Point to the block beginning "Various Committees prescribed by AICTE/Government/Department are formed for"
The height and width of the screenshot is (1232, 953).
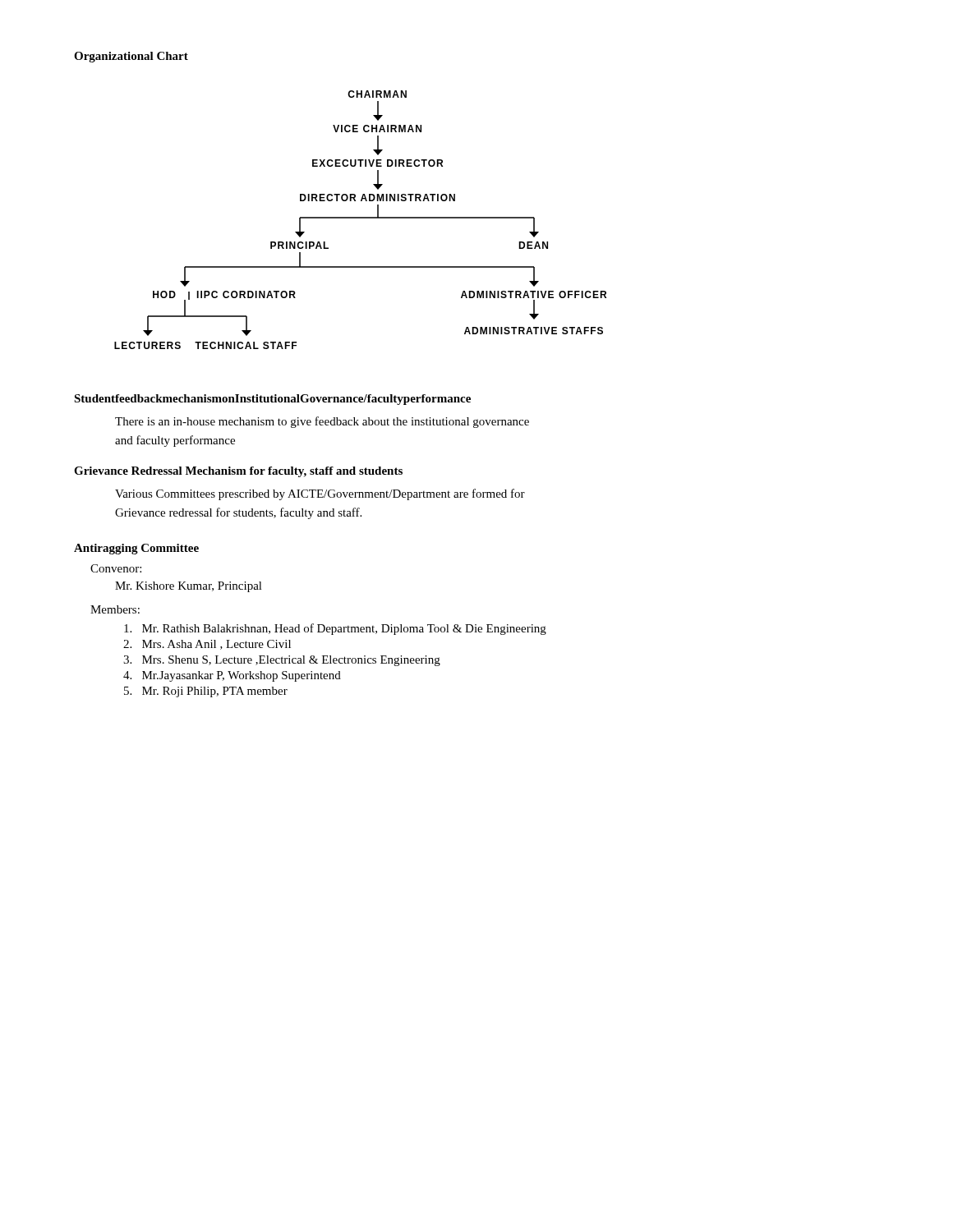(x=320, y=503)
